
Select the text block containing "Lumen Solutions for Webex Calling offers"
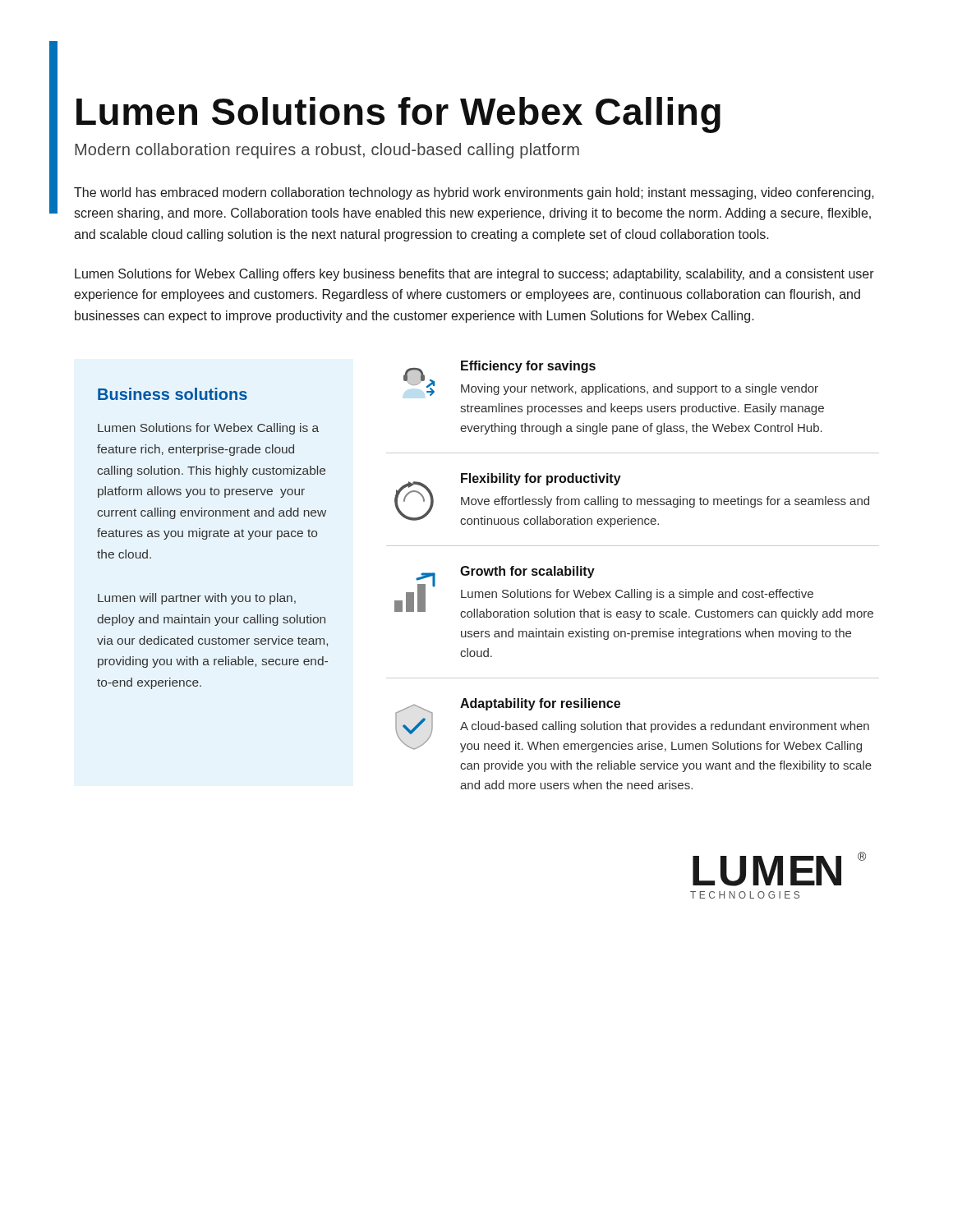476,295
